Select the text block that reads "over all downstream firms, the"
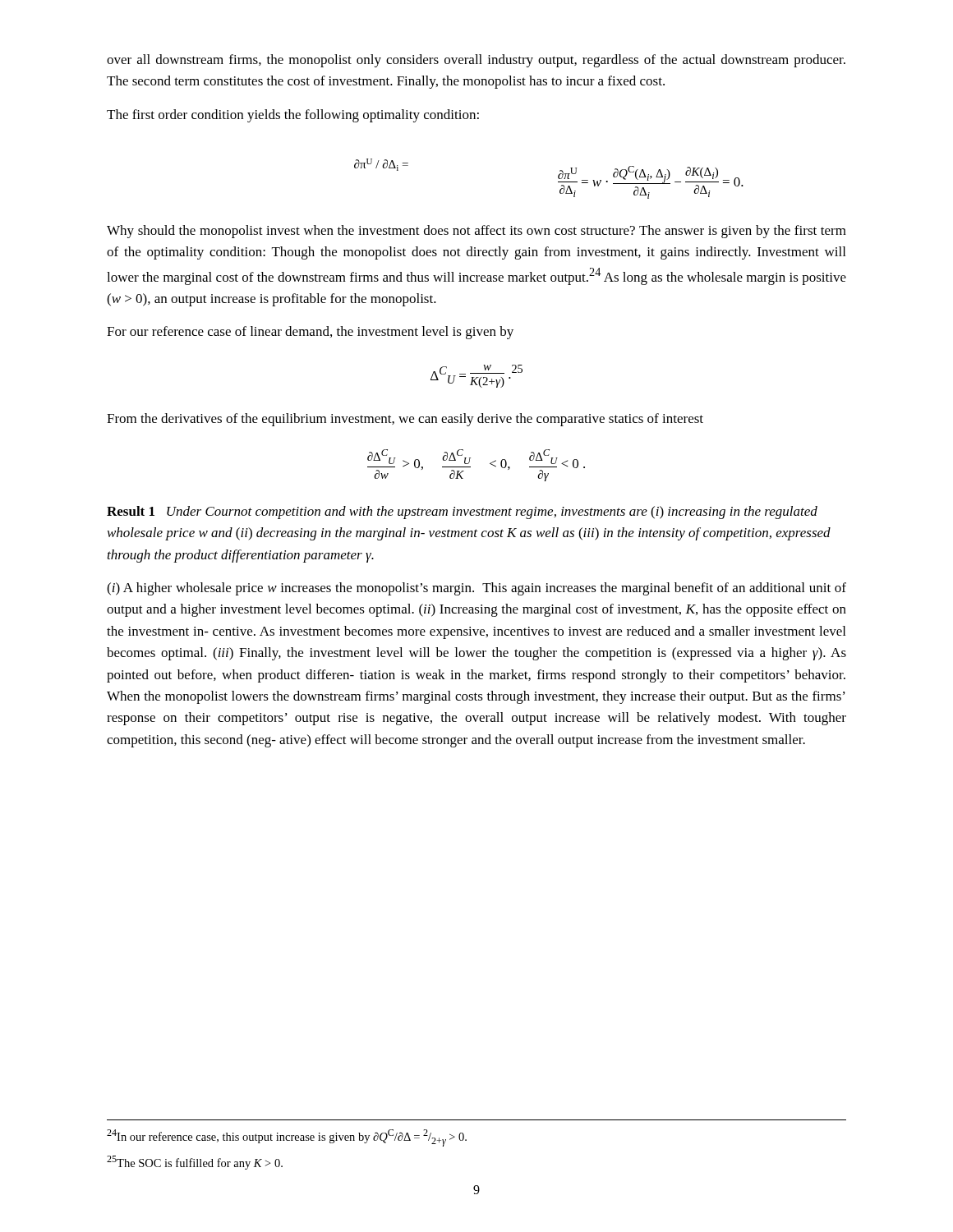 click(476, 70)
